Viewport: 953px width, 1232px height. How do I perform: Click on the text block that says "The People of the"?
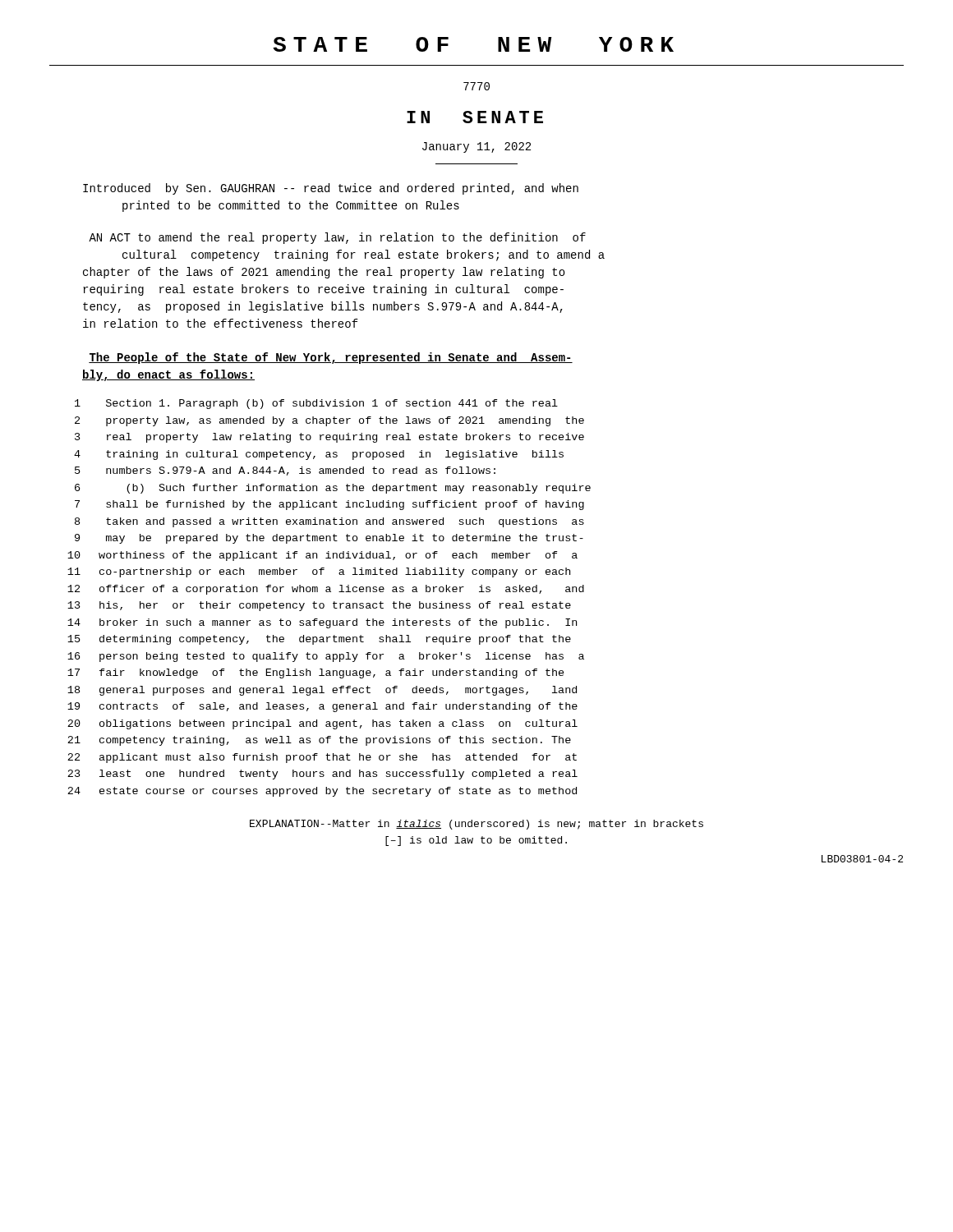click(x=327, y=367)
